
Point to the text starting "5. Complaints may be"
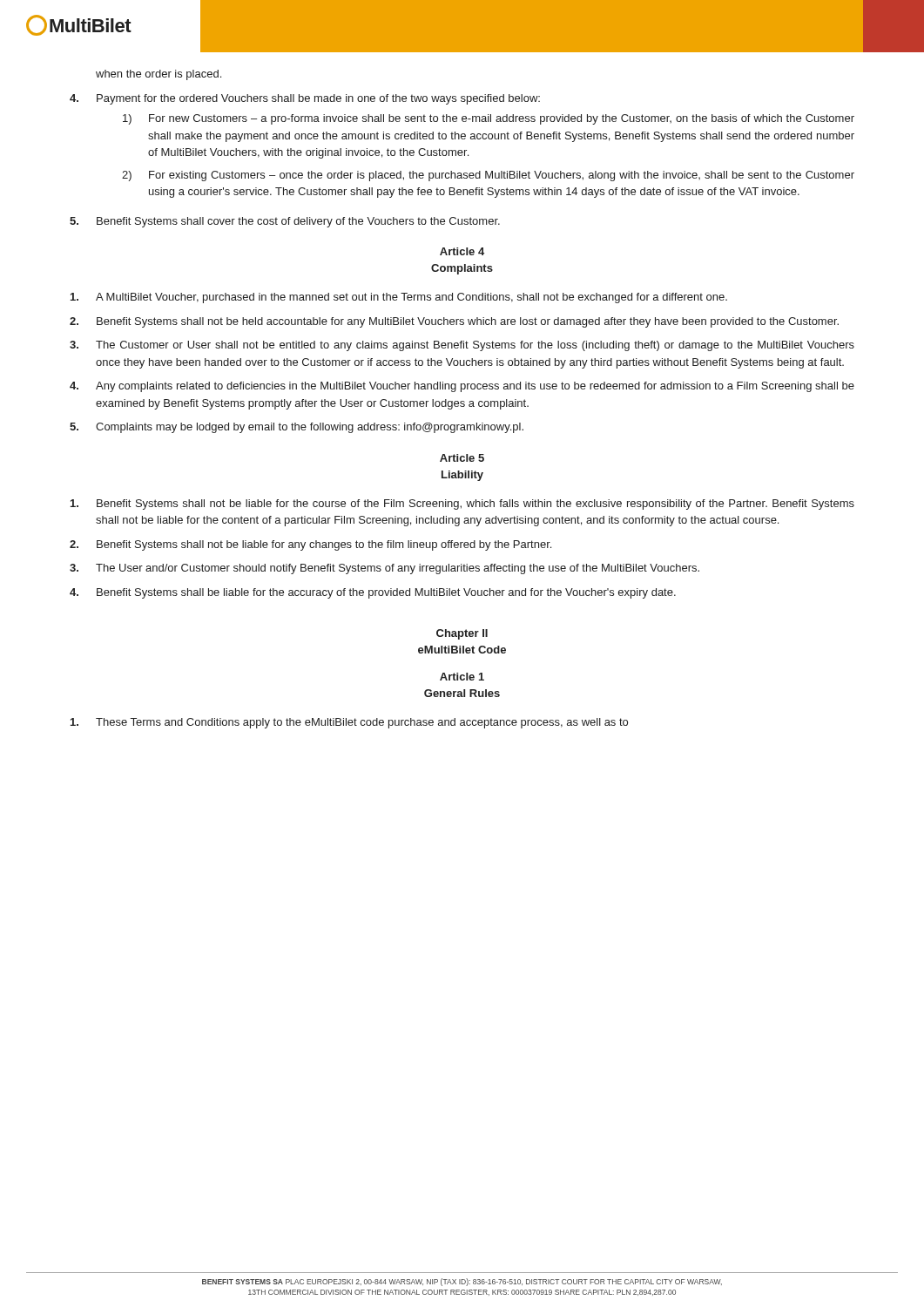click(462, 427)
